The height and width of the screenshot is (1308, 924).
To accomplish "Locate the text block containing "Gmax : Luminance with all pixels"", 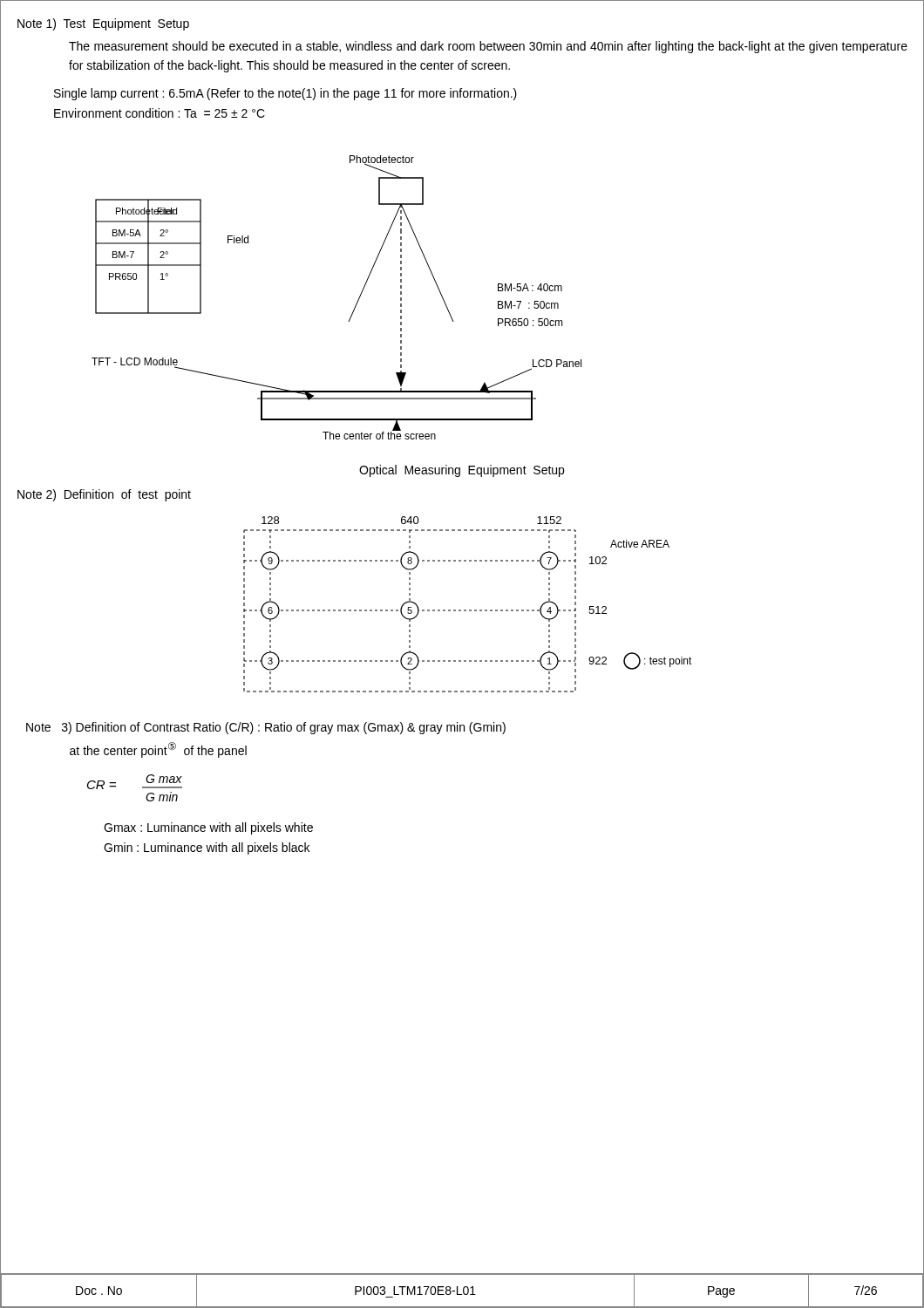I will click(x=209, y=838).
